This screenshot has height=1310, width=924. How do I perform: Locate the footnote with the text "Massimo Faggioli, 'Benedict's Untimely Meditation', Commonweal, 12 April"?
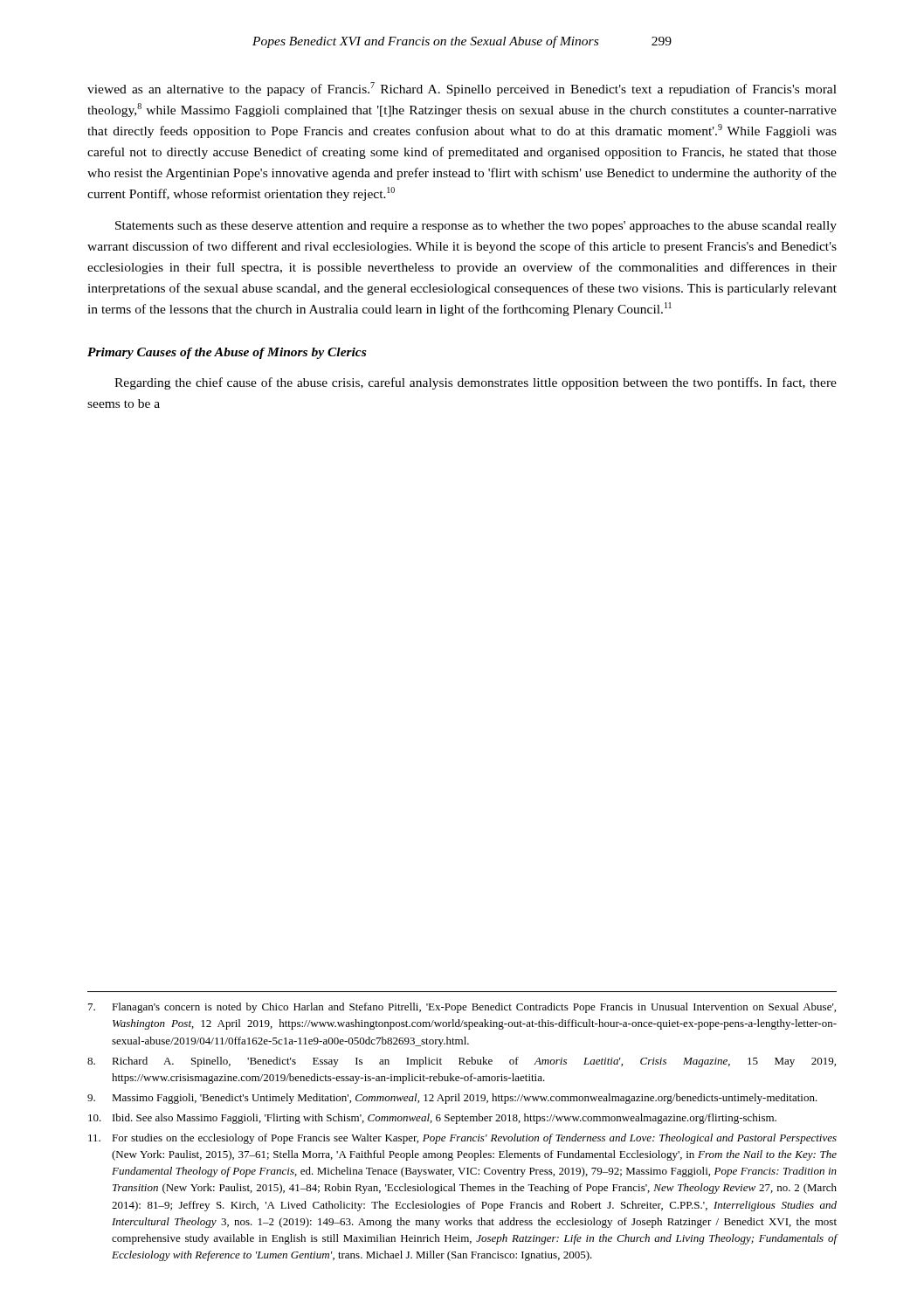point(462,1097)
